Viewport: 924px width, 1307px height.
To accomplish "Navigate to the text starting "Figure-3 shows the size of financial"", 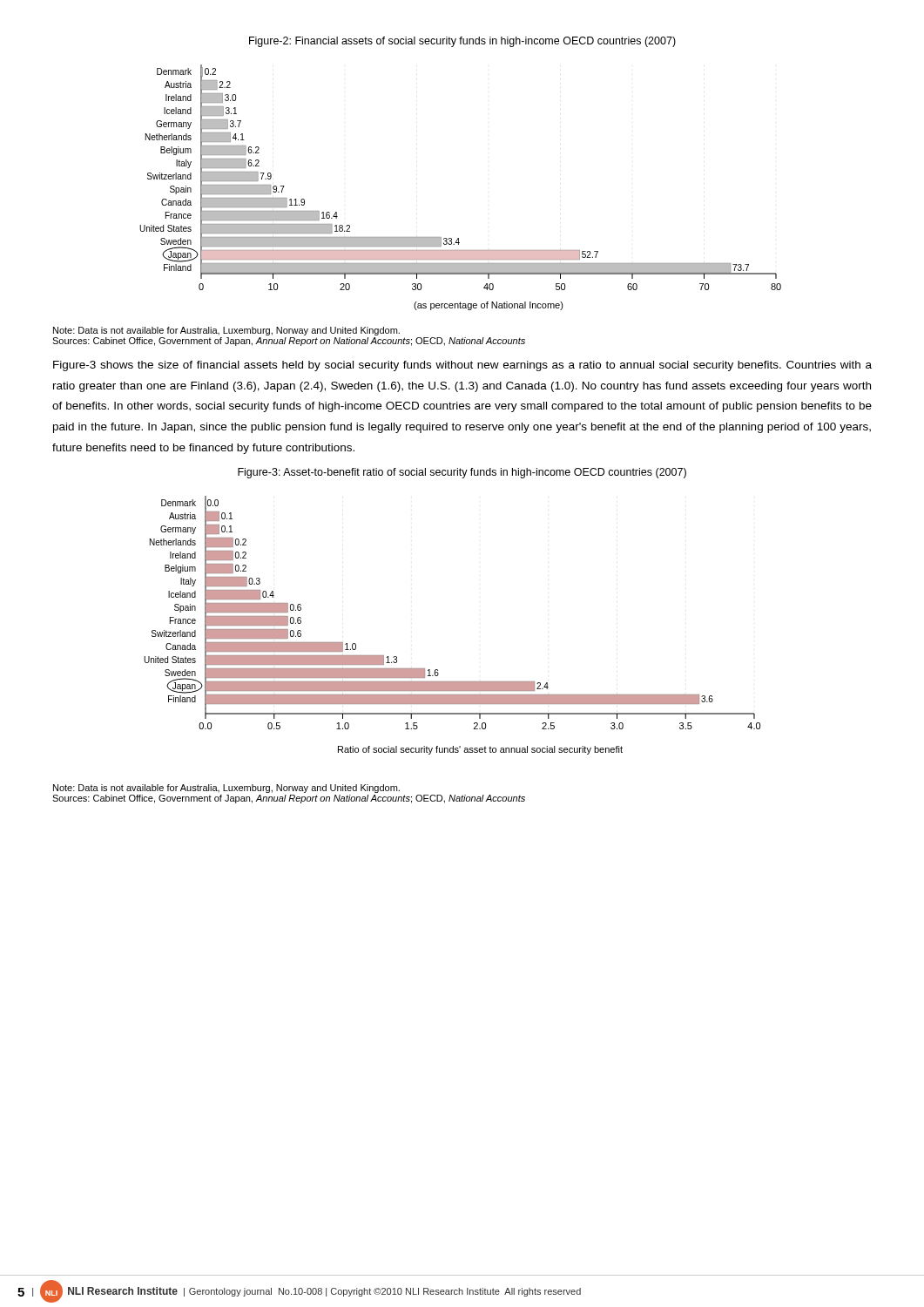I will point(462,406).
